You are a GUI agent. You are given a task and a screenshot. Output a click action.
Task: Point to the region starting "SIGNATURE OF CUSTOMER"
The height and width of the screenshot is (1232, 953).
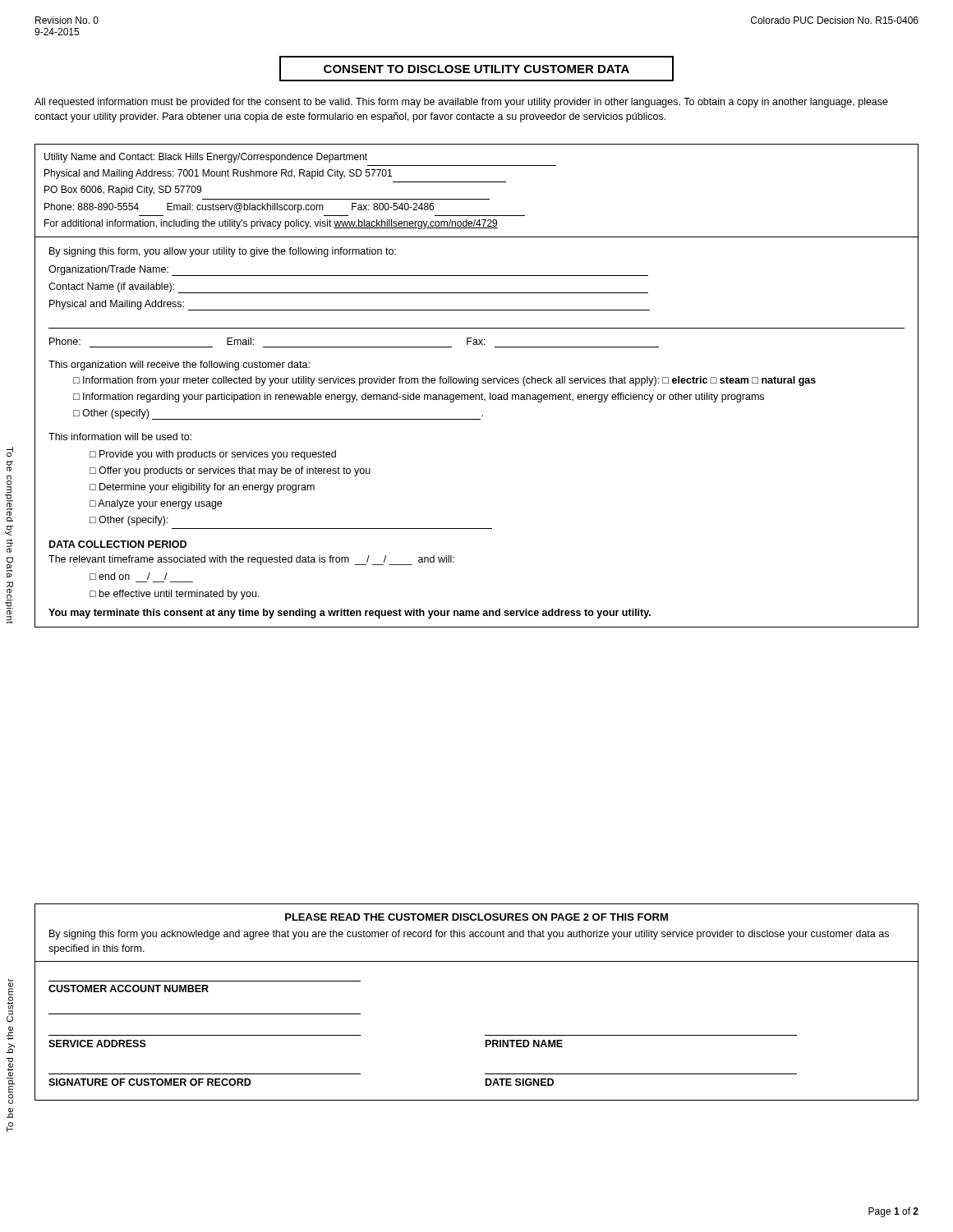point(258,1075)
